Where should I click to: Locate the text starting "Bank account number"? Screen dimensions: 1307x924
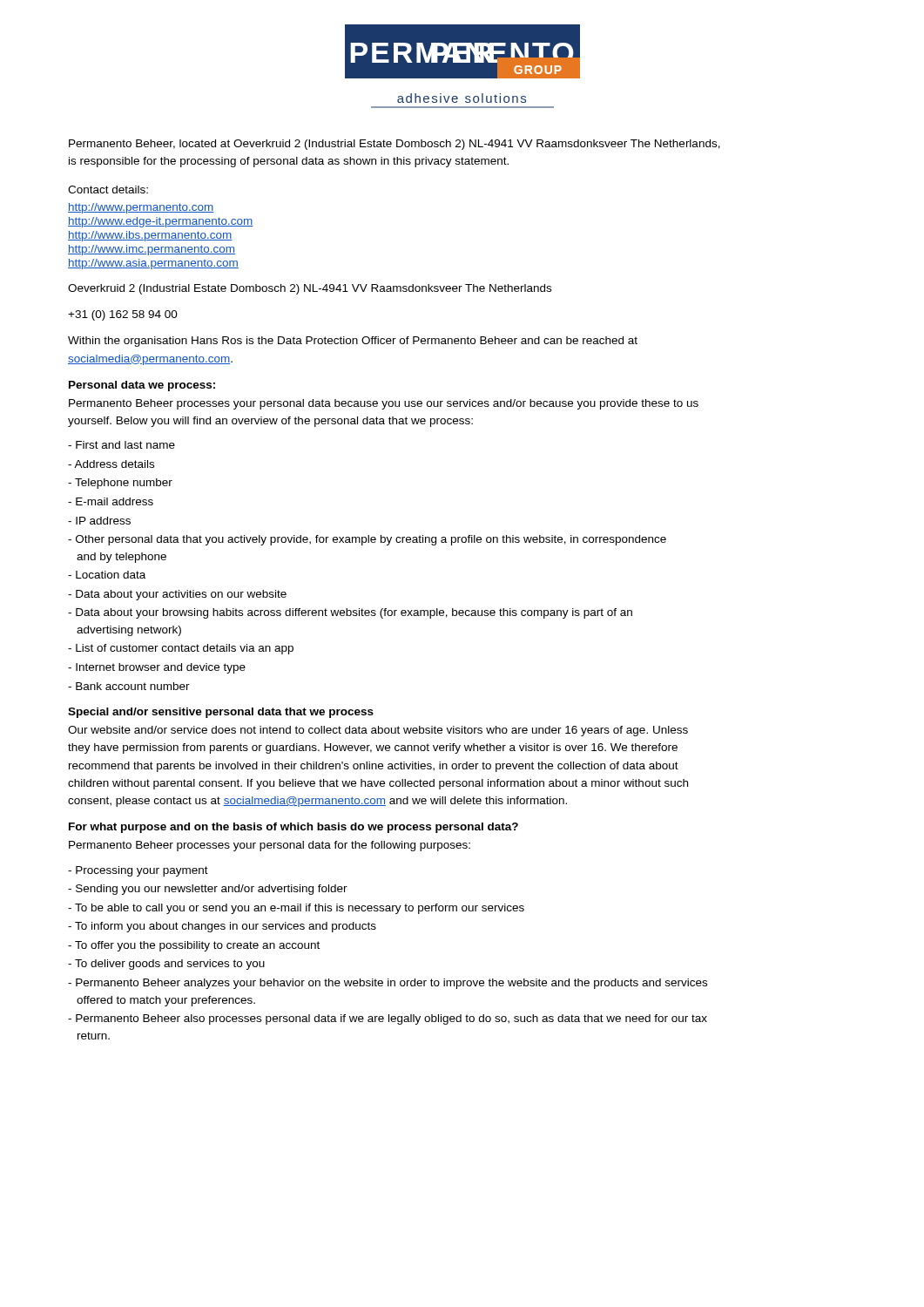[x=129, y=686]
